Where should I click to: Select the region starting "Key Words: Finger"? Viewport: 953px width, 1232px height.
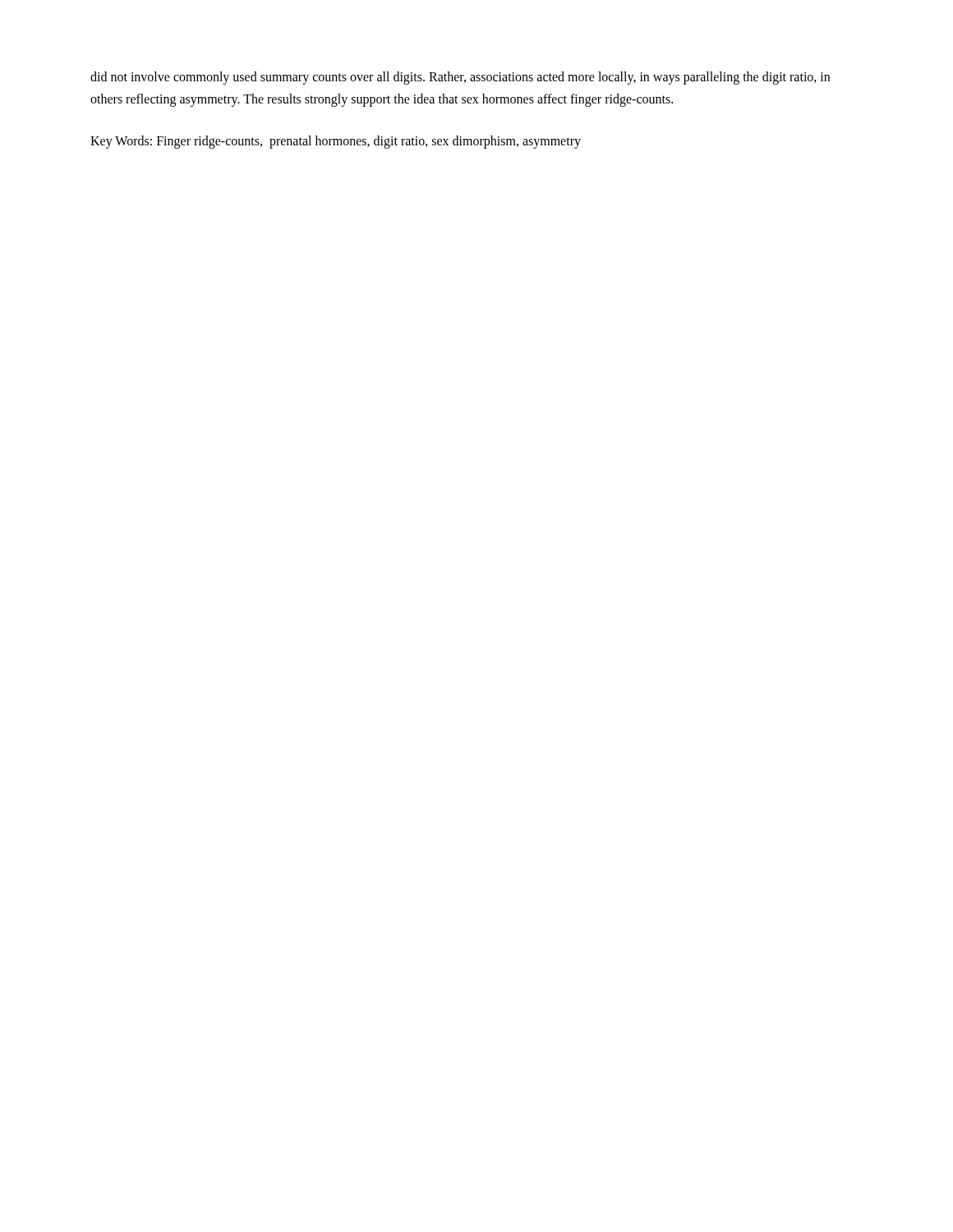click(x=336, y=141)
